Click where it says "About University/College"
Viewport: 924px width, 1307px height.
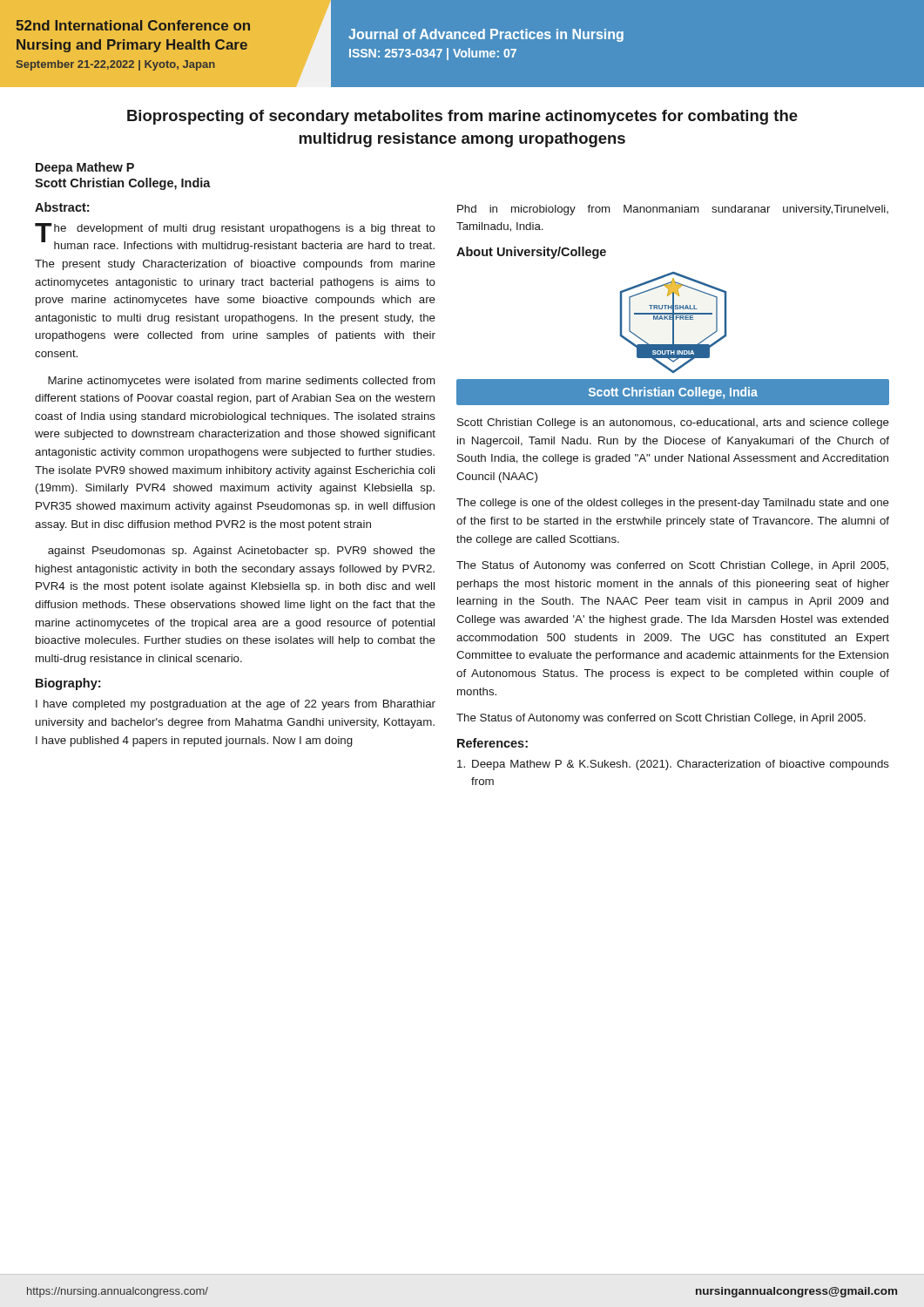coord(531,253)
